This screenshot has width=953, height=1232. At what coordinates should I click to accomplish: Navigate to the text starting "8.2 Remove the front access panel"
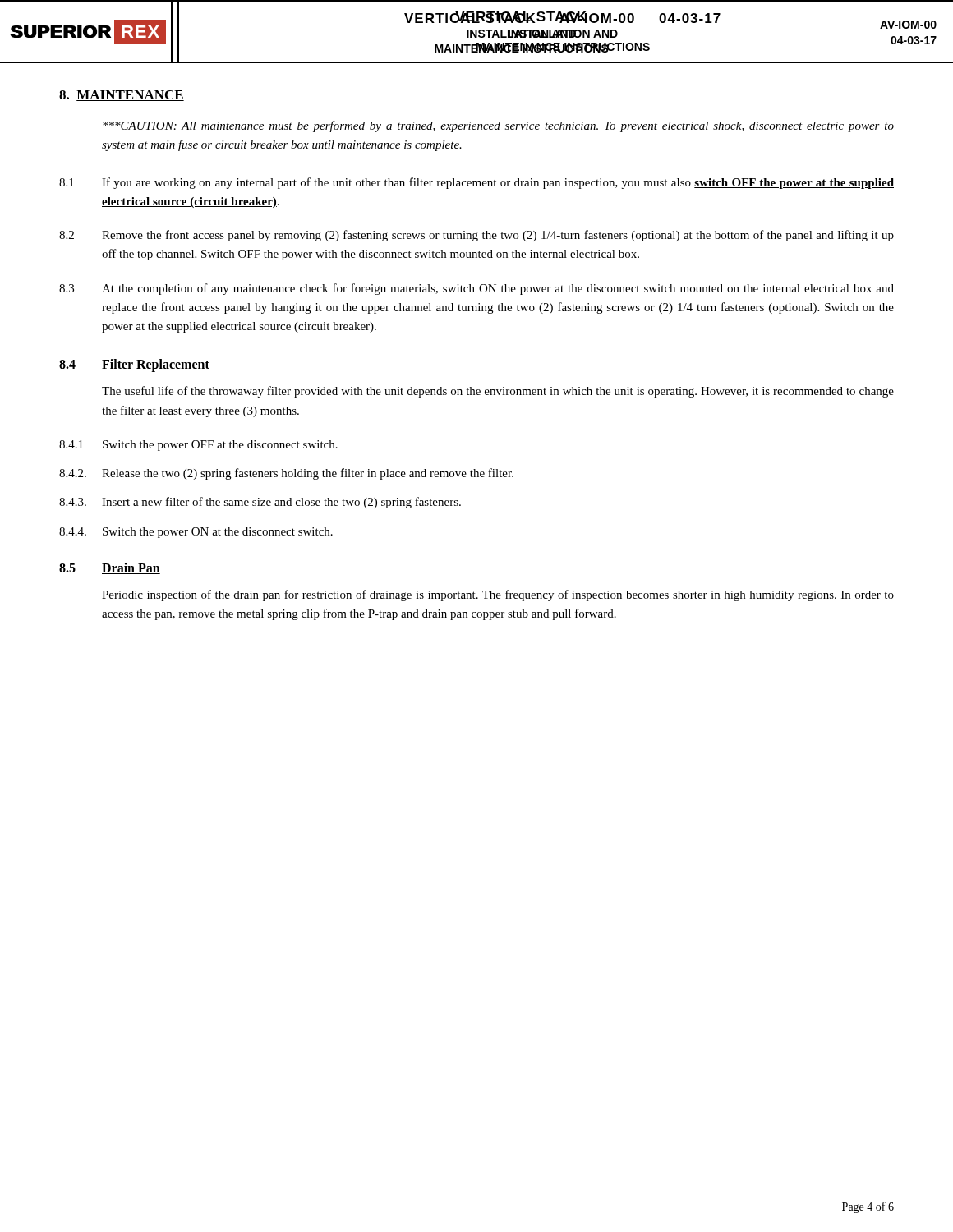click(476, 245)
